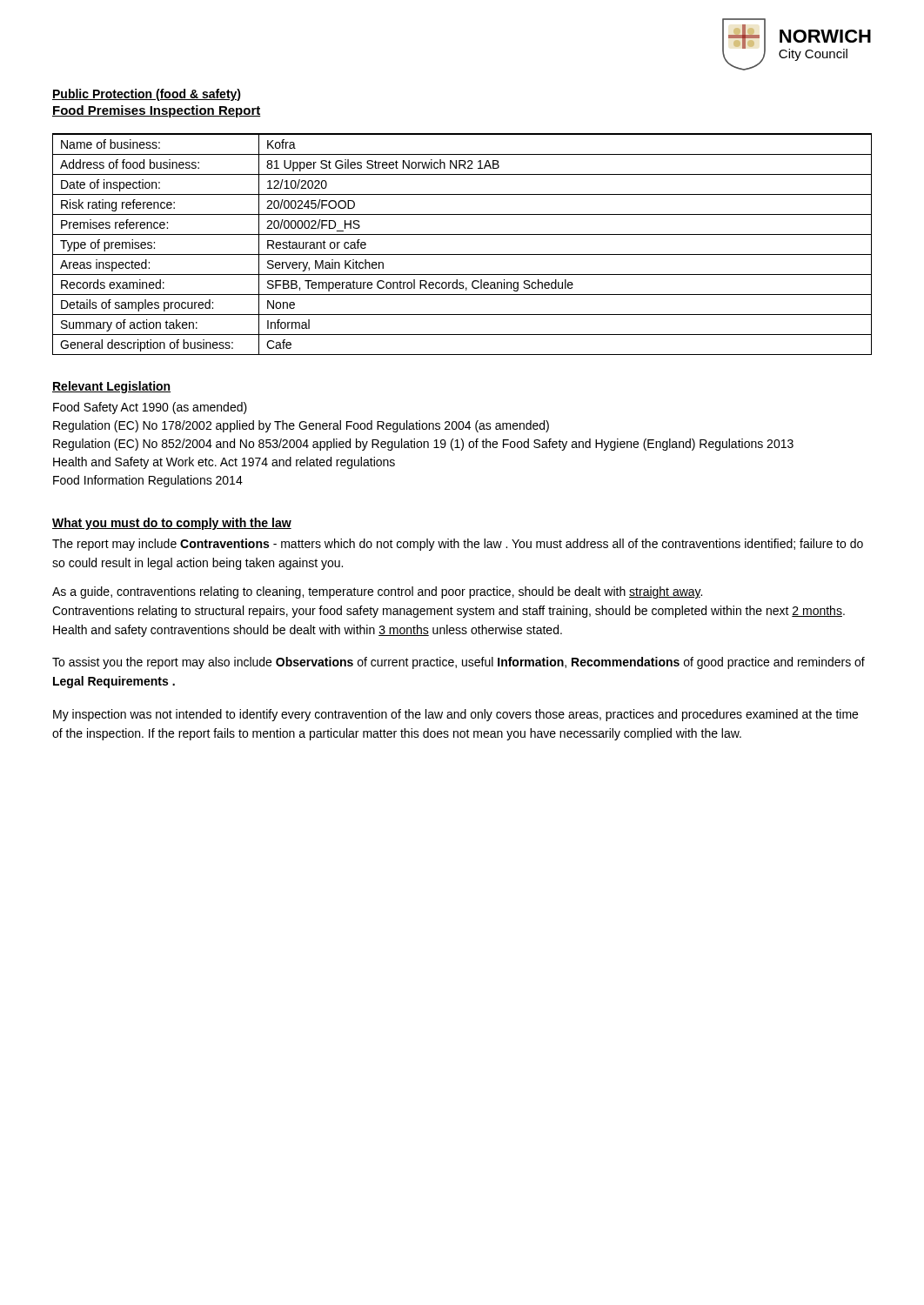Find the element starting "Food Safety Act 1990 (as amended) Regulation (EC)"
This screenshot has height=1305, width=924.
[x=462, y=444]
